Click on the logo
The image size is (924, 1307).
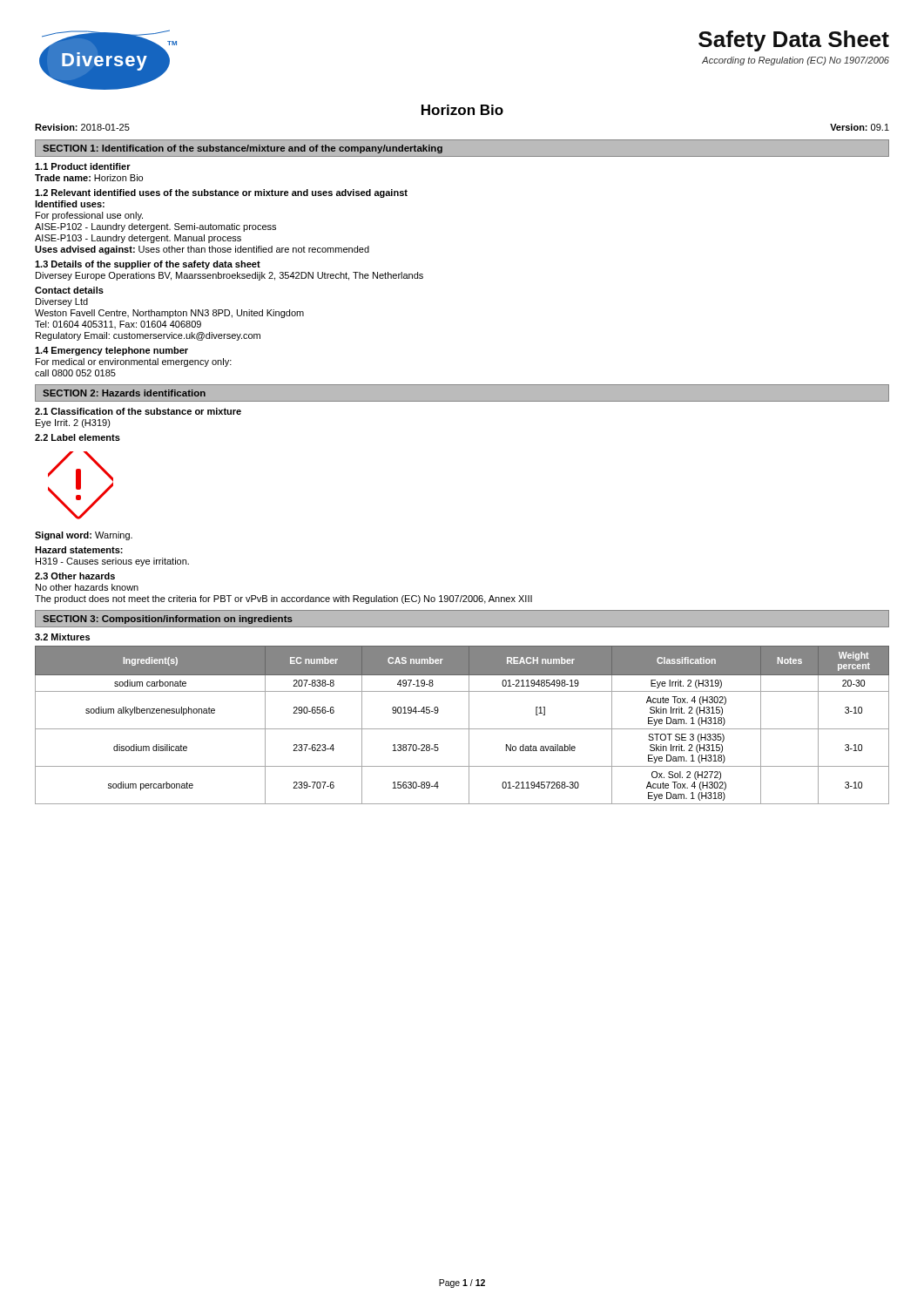point(115,60)
